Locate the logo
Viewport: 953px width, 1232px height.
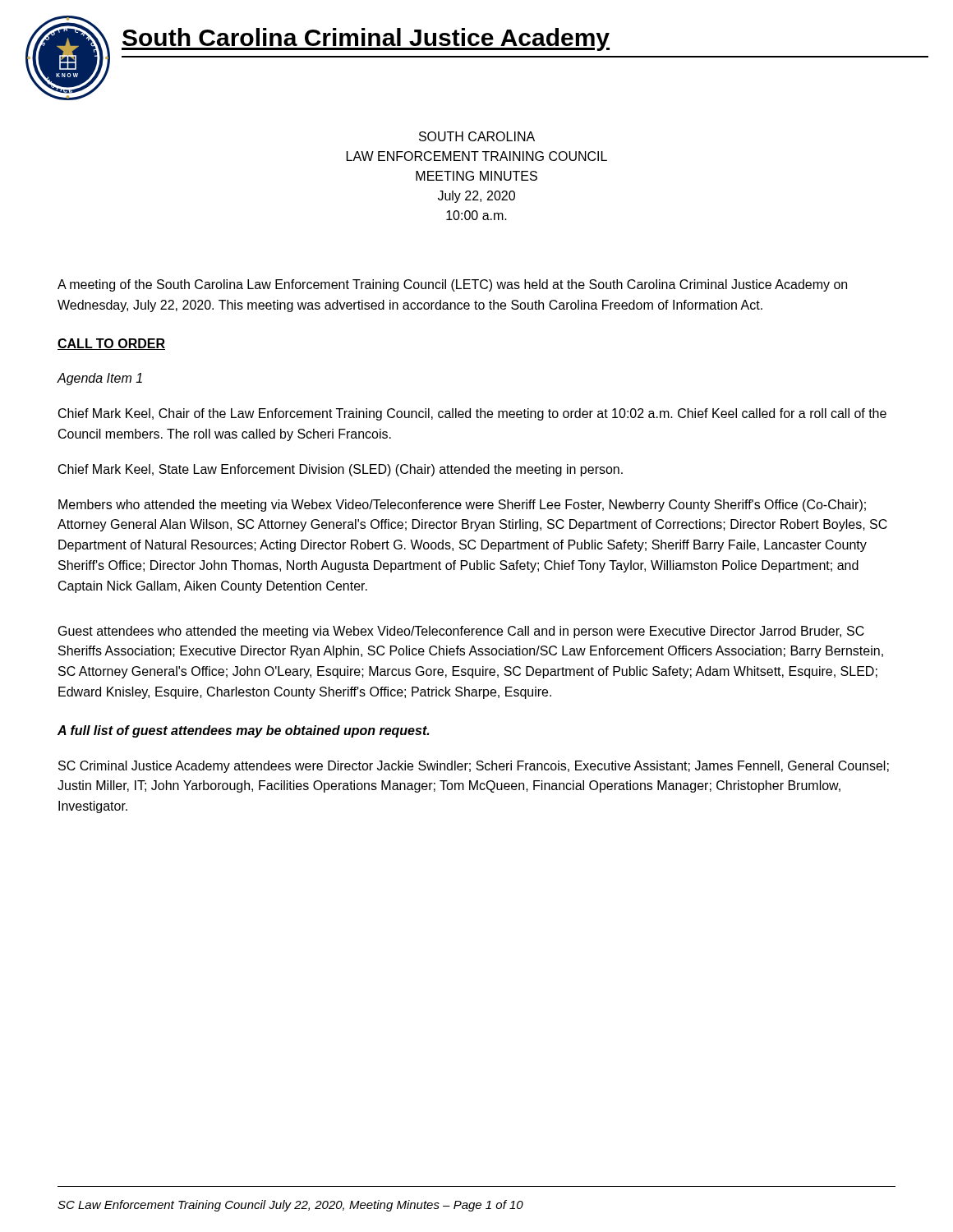[x=68, y=58]
